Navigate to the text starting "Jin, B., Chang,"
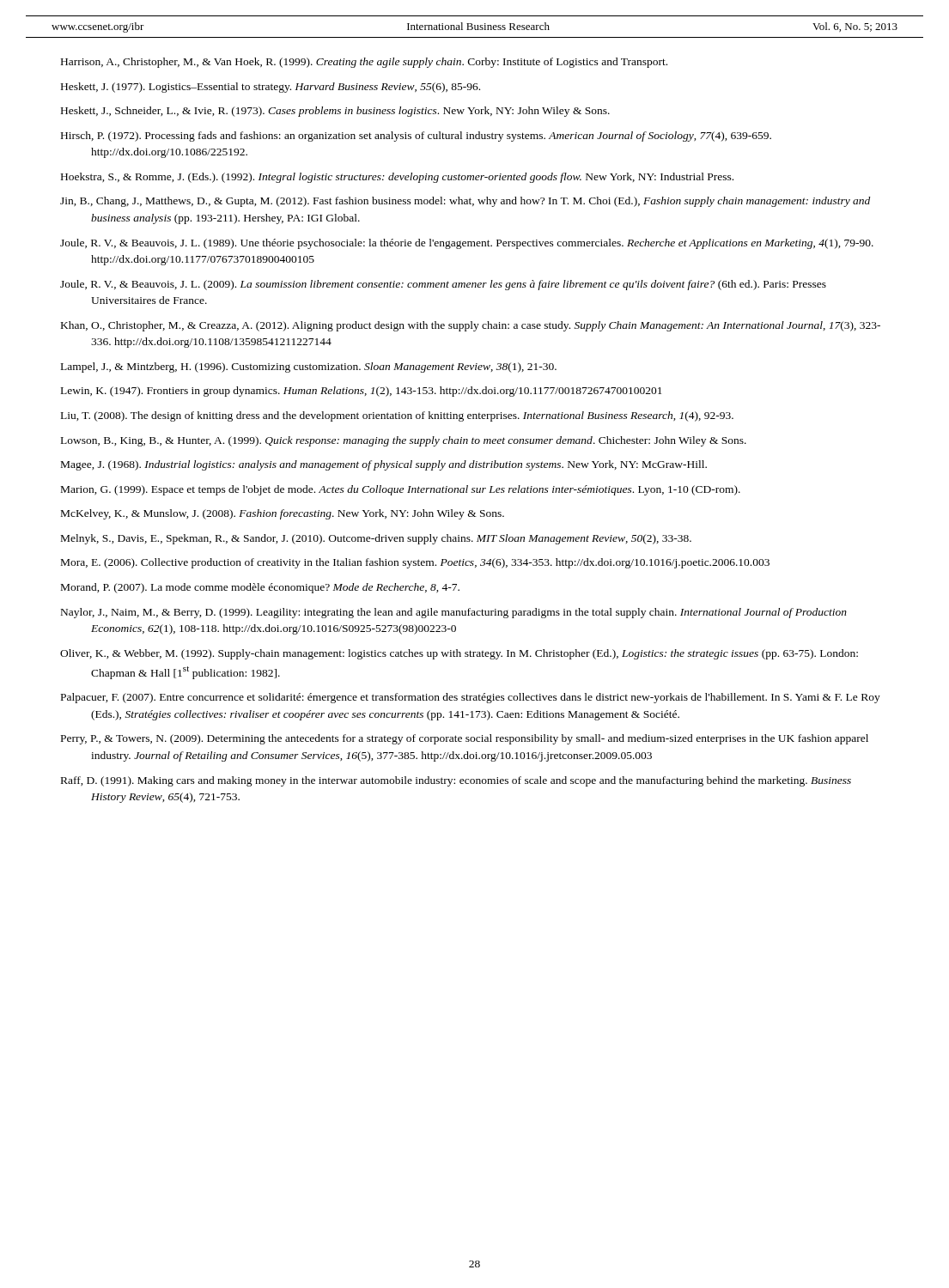The width and height of the screenshot is (949, 1288). [465, 209]
